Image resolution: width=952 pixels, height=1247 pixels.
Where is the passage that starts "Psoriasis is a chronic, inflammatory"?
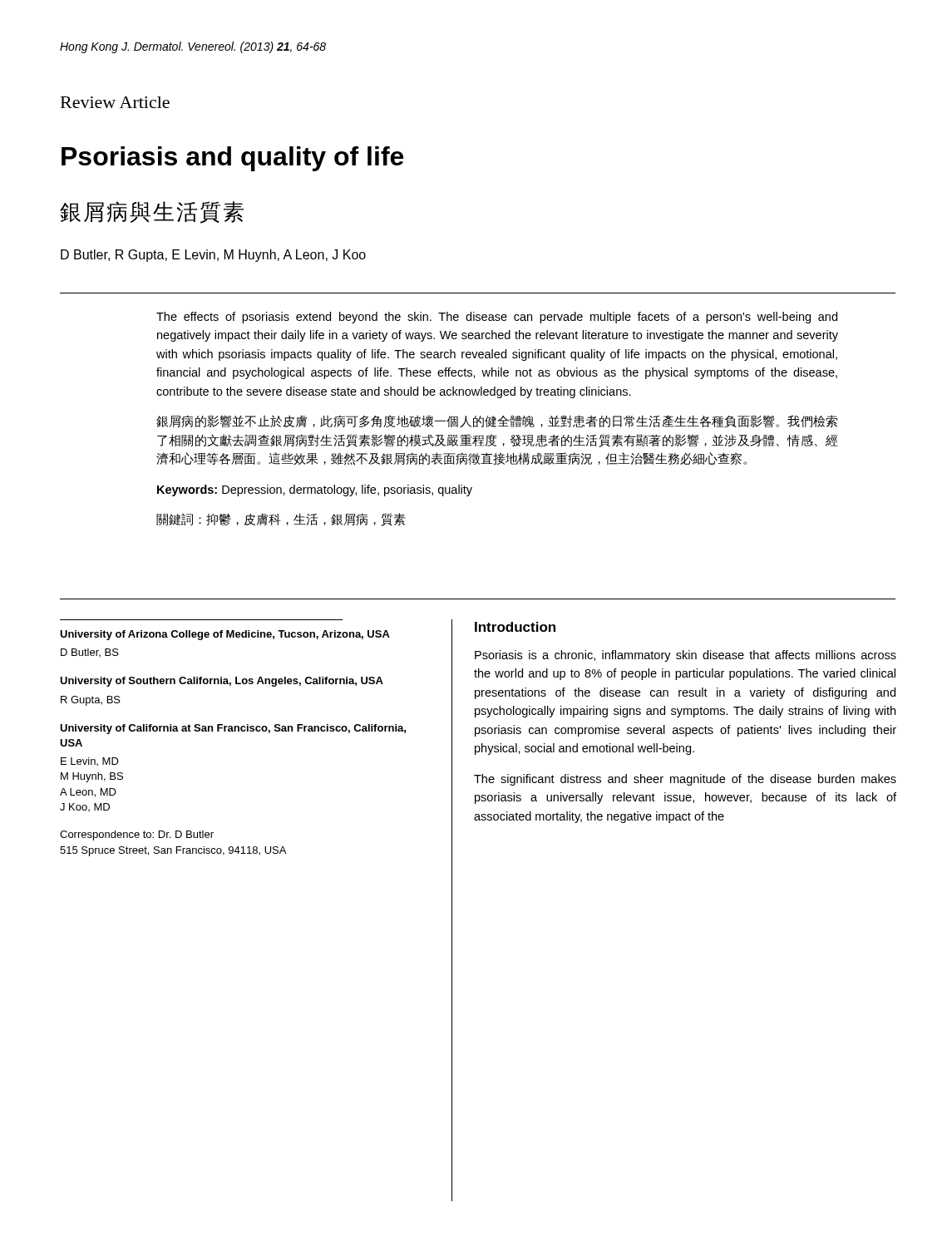pyautogui.click(x=685, y=702)
